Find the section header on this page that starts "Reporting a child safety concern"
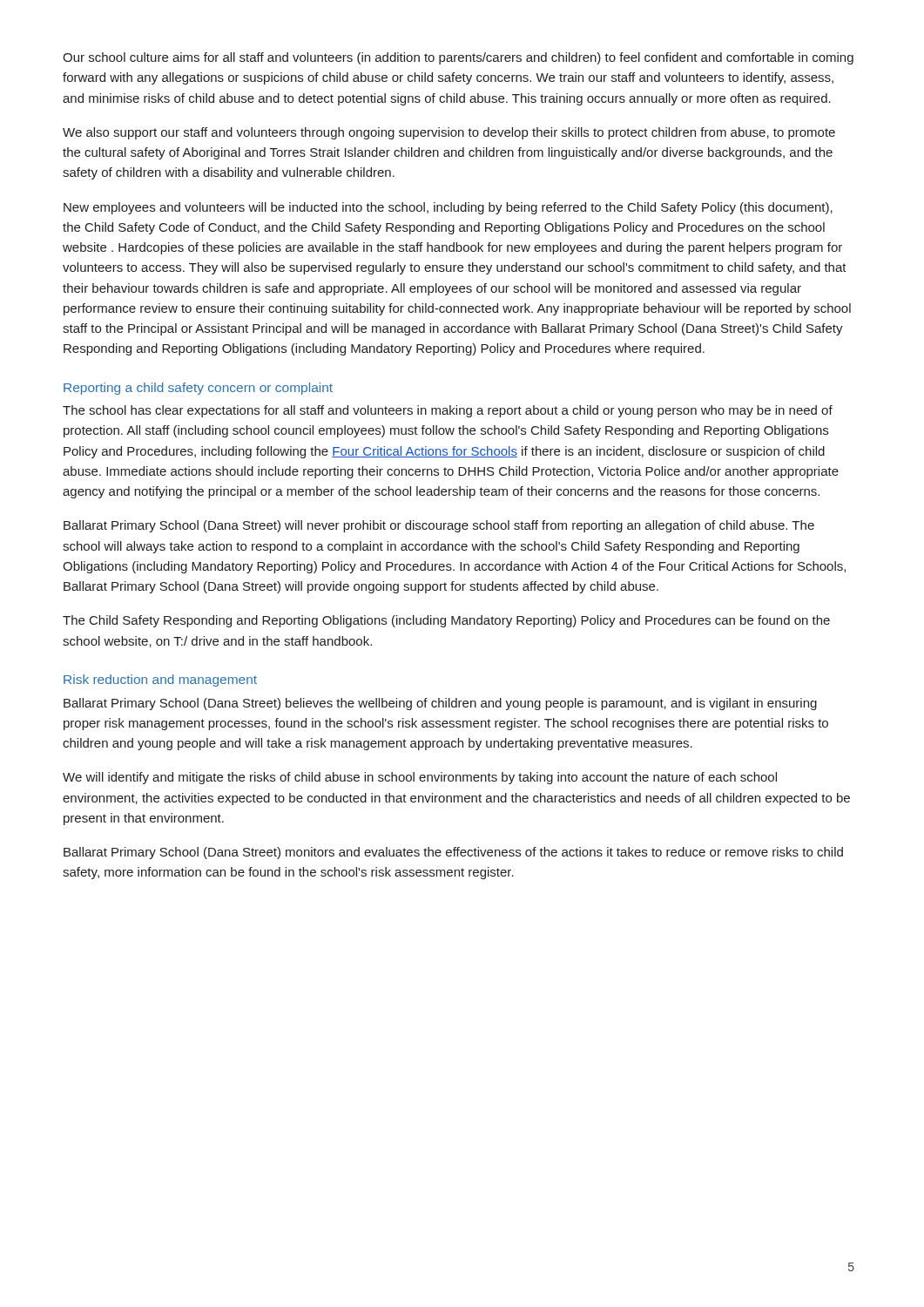 (198, 387)
